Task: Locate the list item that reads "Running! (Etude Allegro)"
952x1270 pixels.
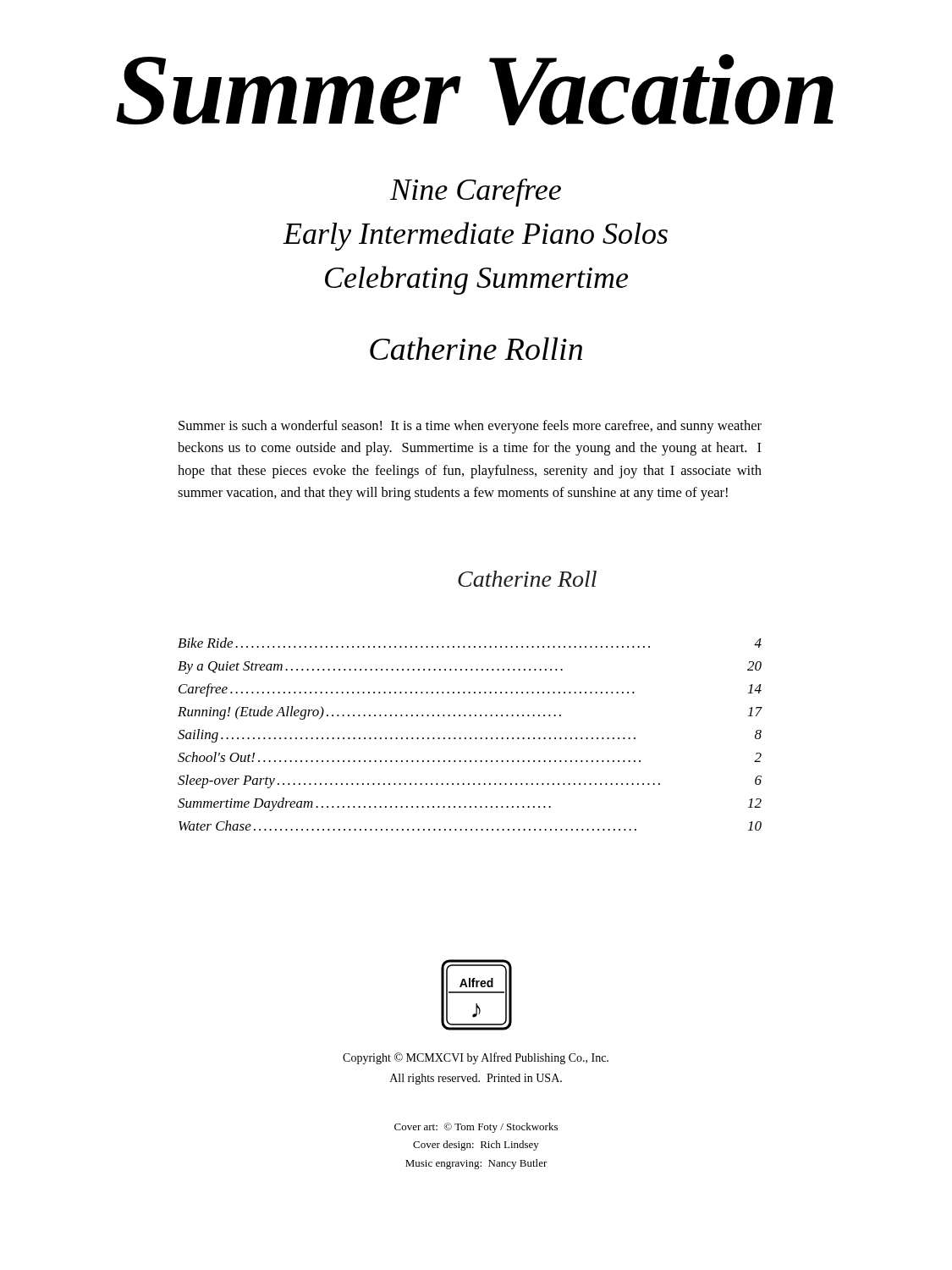Action: click(x=470, y=712)
